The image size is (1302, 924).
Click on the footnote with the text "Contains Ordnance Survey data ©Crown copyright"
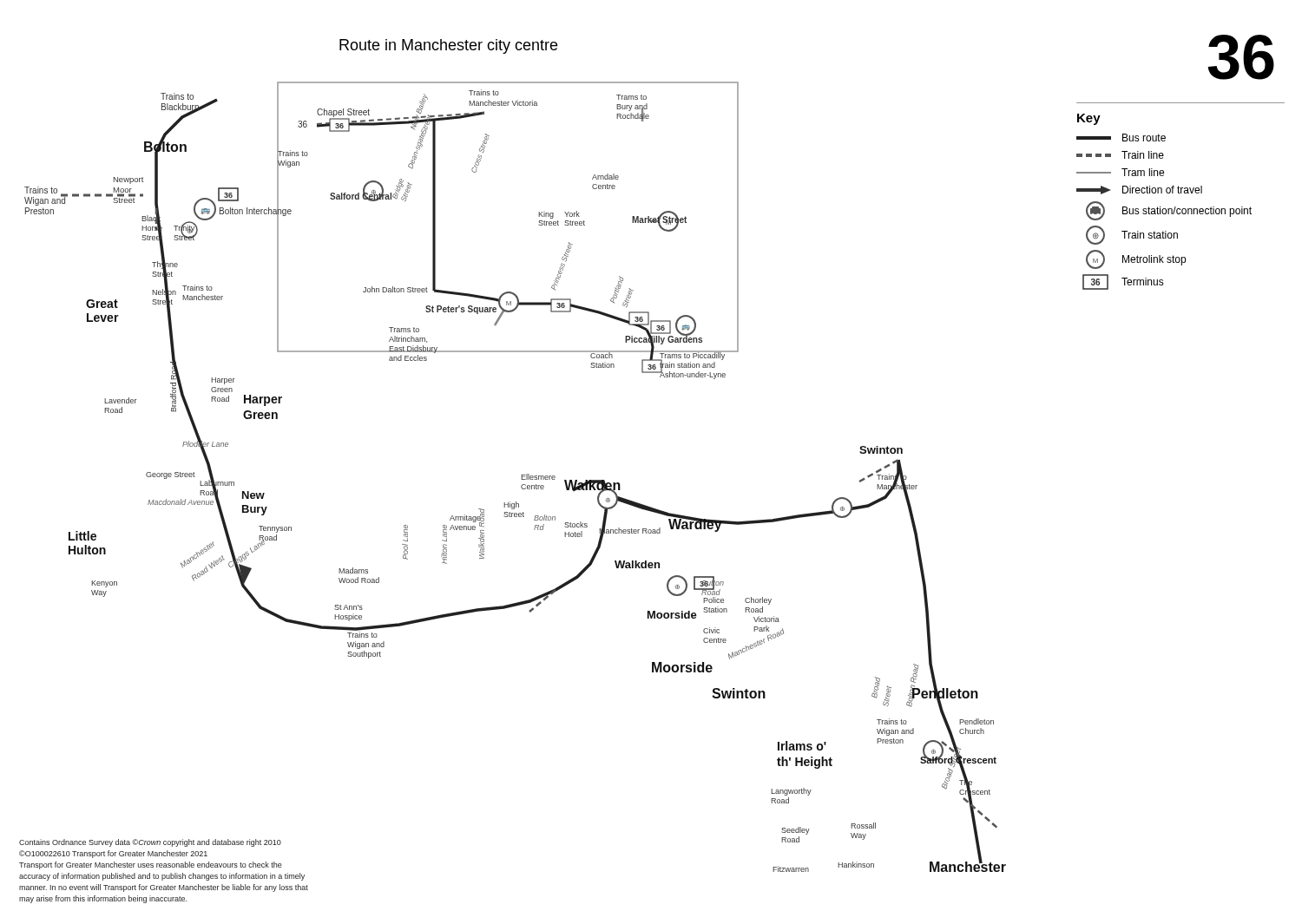(163, 871)
